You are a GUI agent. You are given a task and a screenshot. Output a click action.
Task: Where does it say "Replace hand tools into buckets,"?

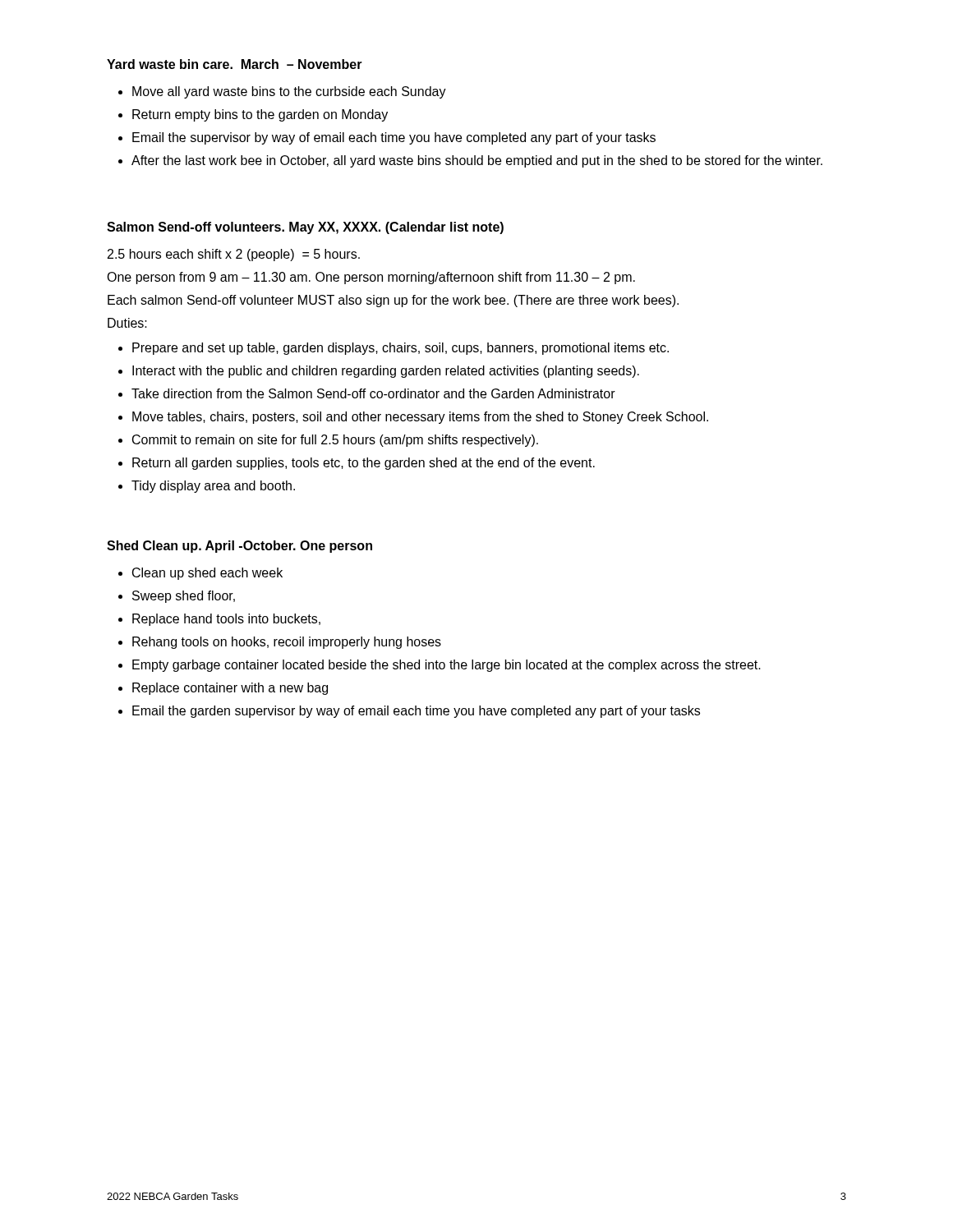pos(226,619)
